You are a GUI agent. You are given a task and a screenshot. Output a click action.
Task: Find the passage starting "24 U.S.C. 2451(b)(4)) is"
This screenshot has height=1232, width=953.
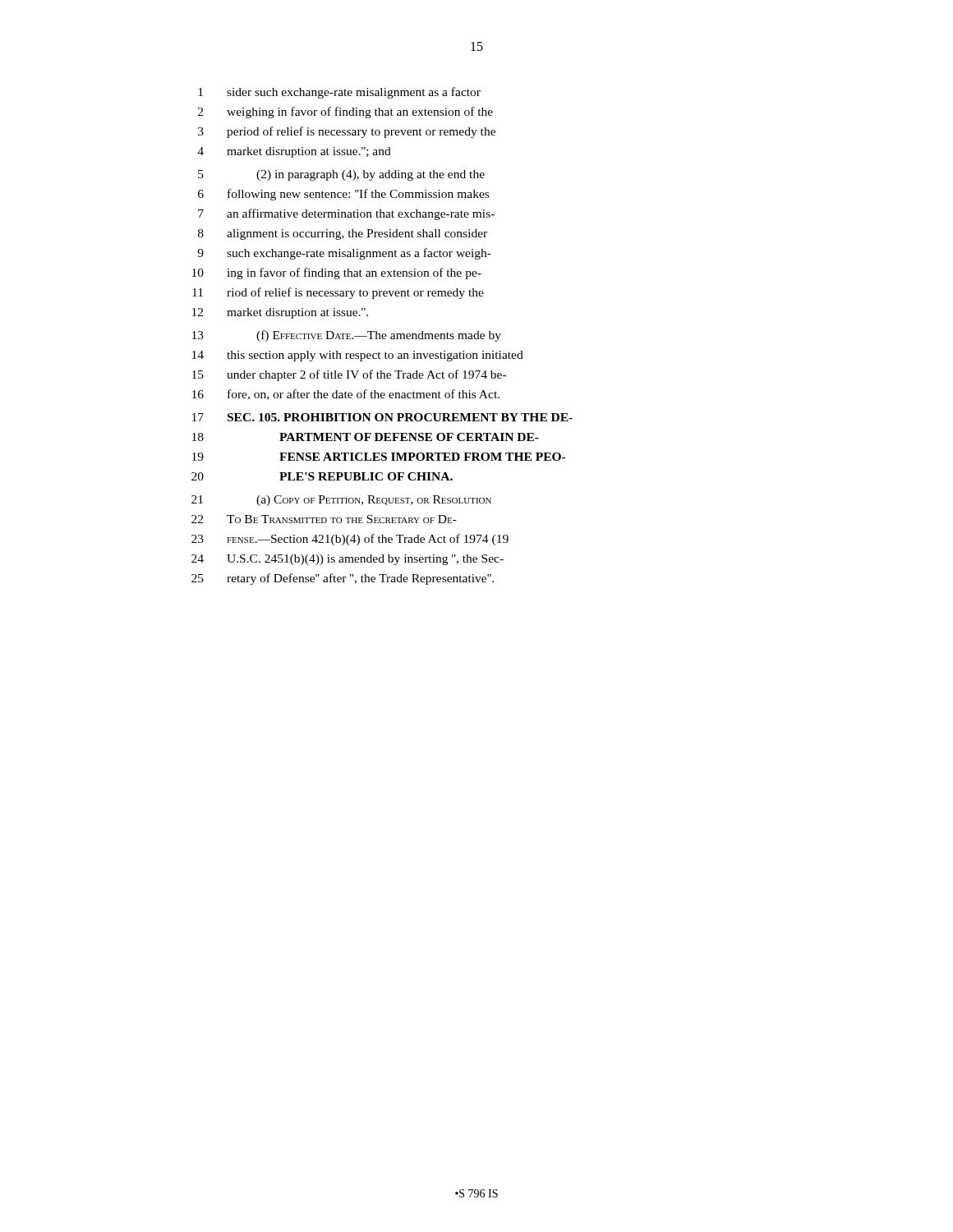tap(501, 559)
